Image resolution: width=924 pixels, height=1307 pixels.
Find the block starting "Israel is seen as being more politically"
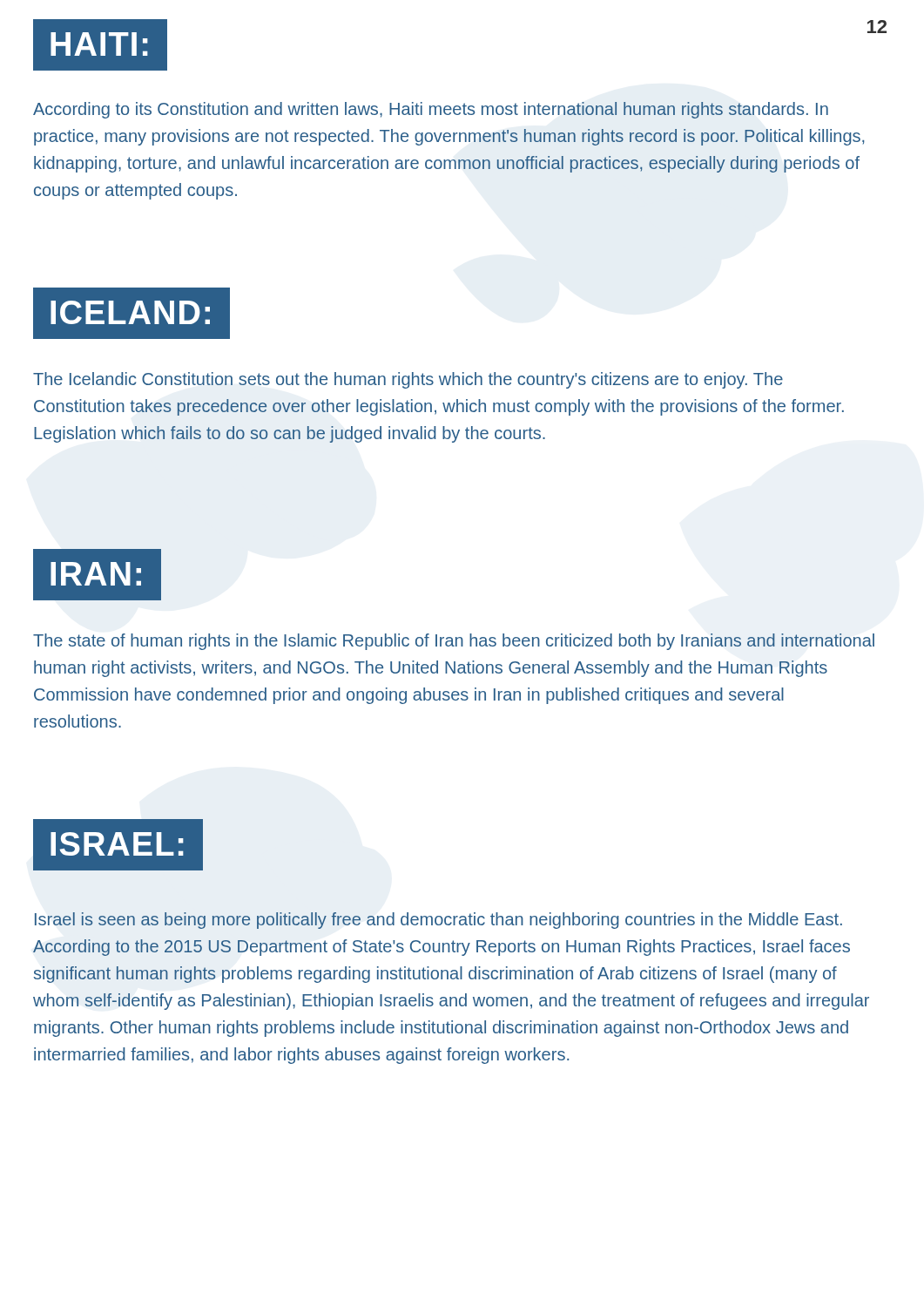coord(455,987)
